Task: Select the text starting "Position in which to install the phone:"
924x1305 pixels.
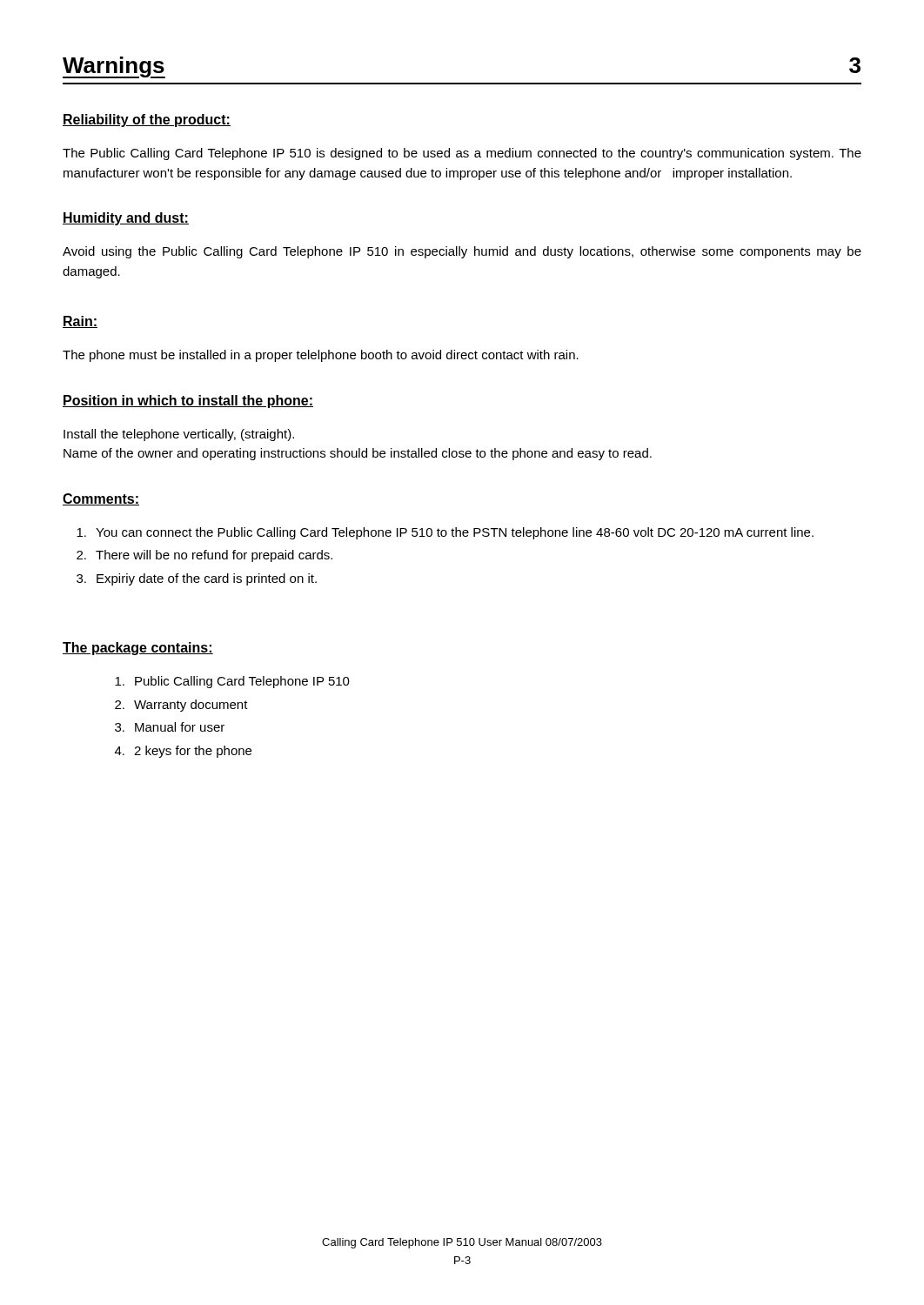Action: click(x=188, y=400)
